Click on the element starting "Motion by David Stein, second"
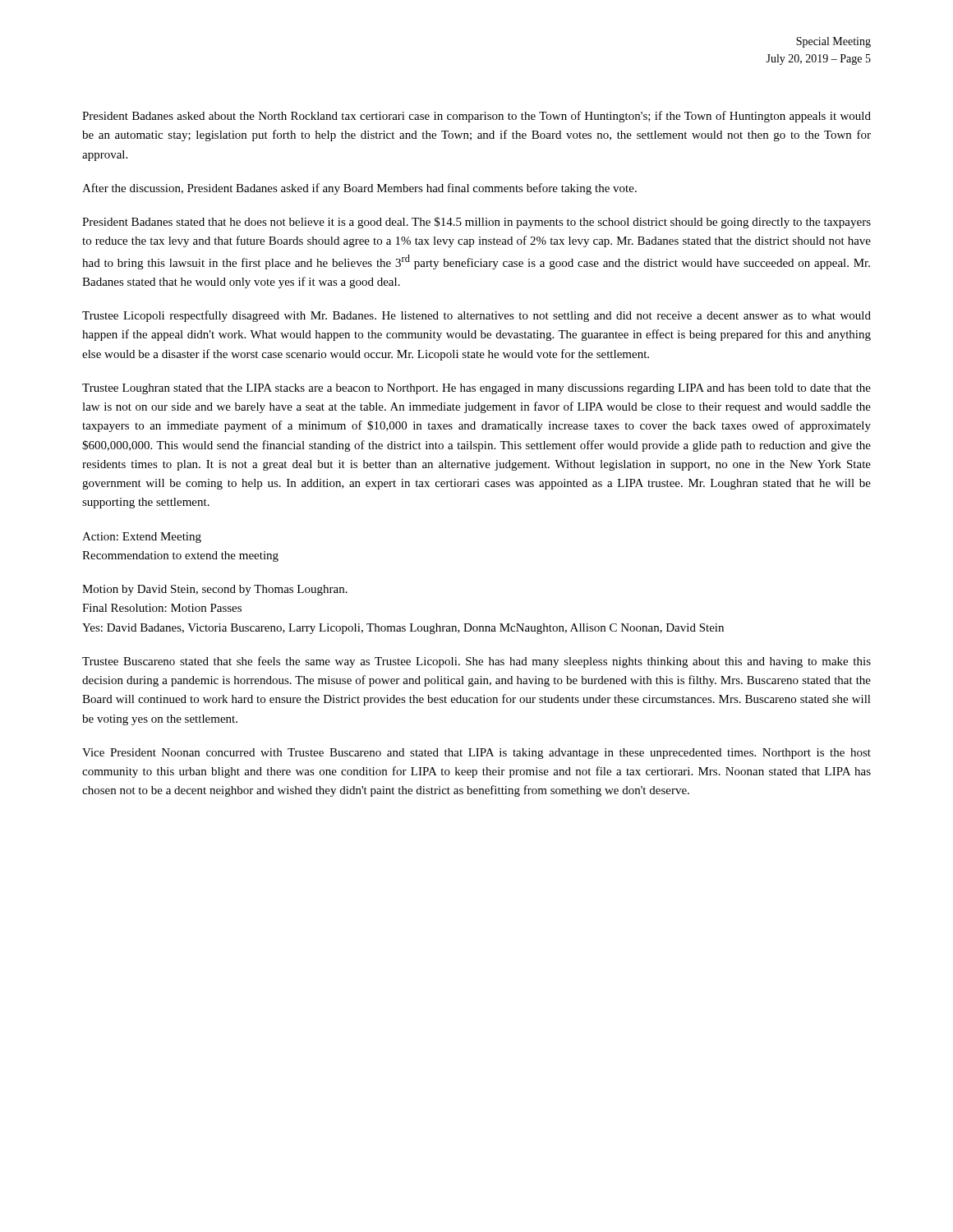 (x=215, y=590)
